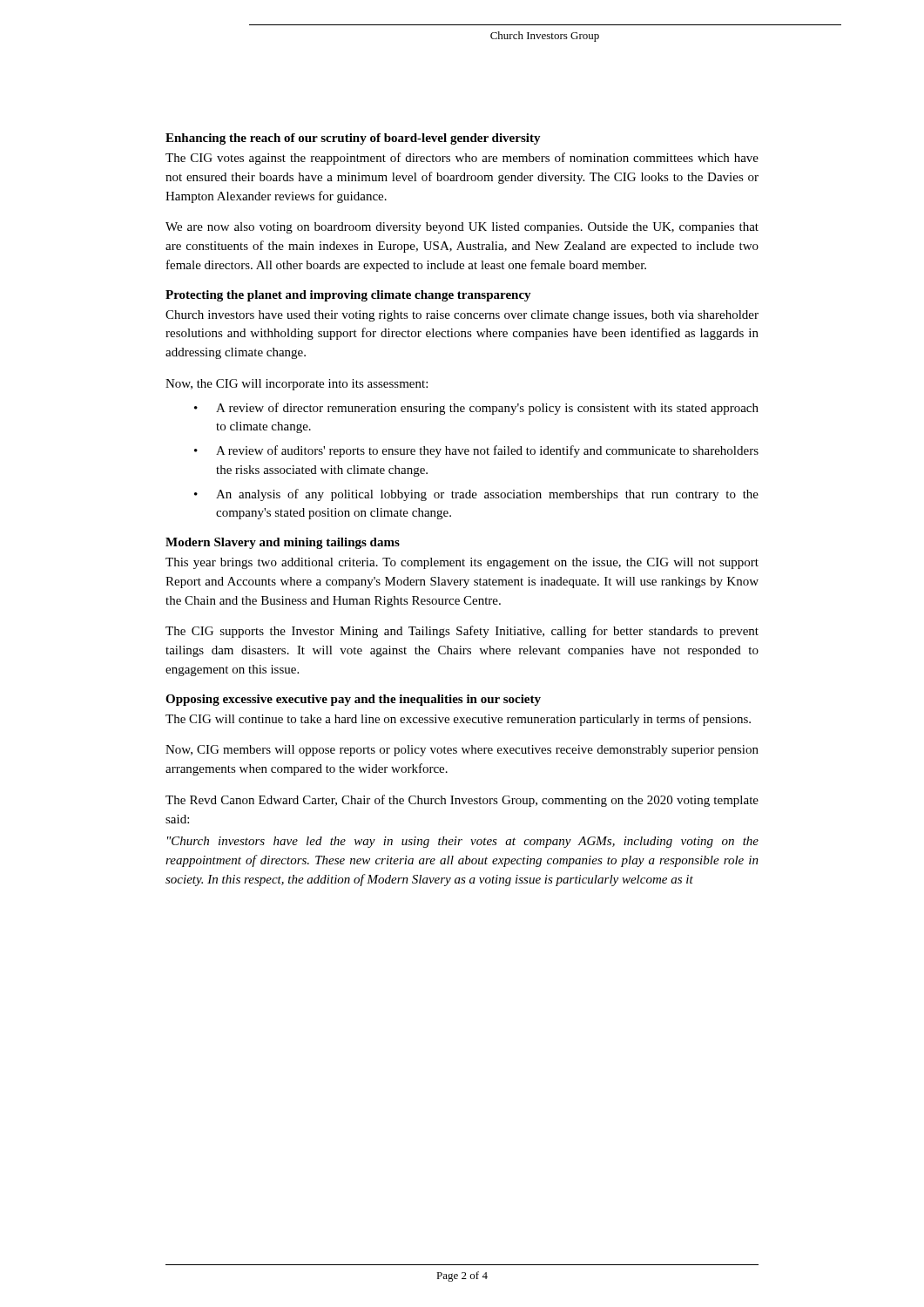Find the element starting "The CIG votes against"
Screen dimensions: 1307x924
tap(462, 177)
